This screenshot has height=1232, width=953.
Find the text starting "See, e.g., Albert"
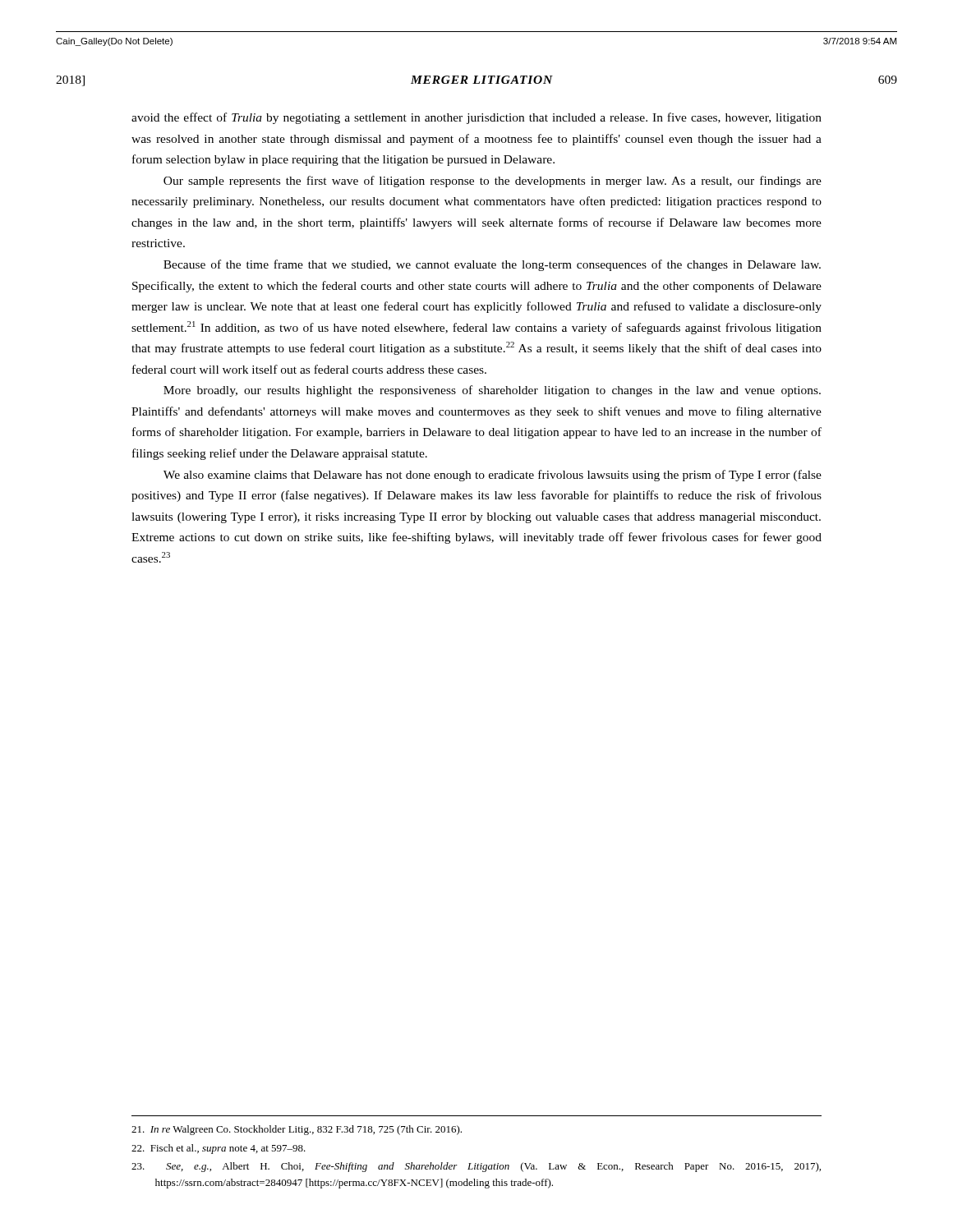coord(476,1174)
